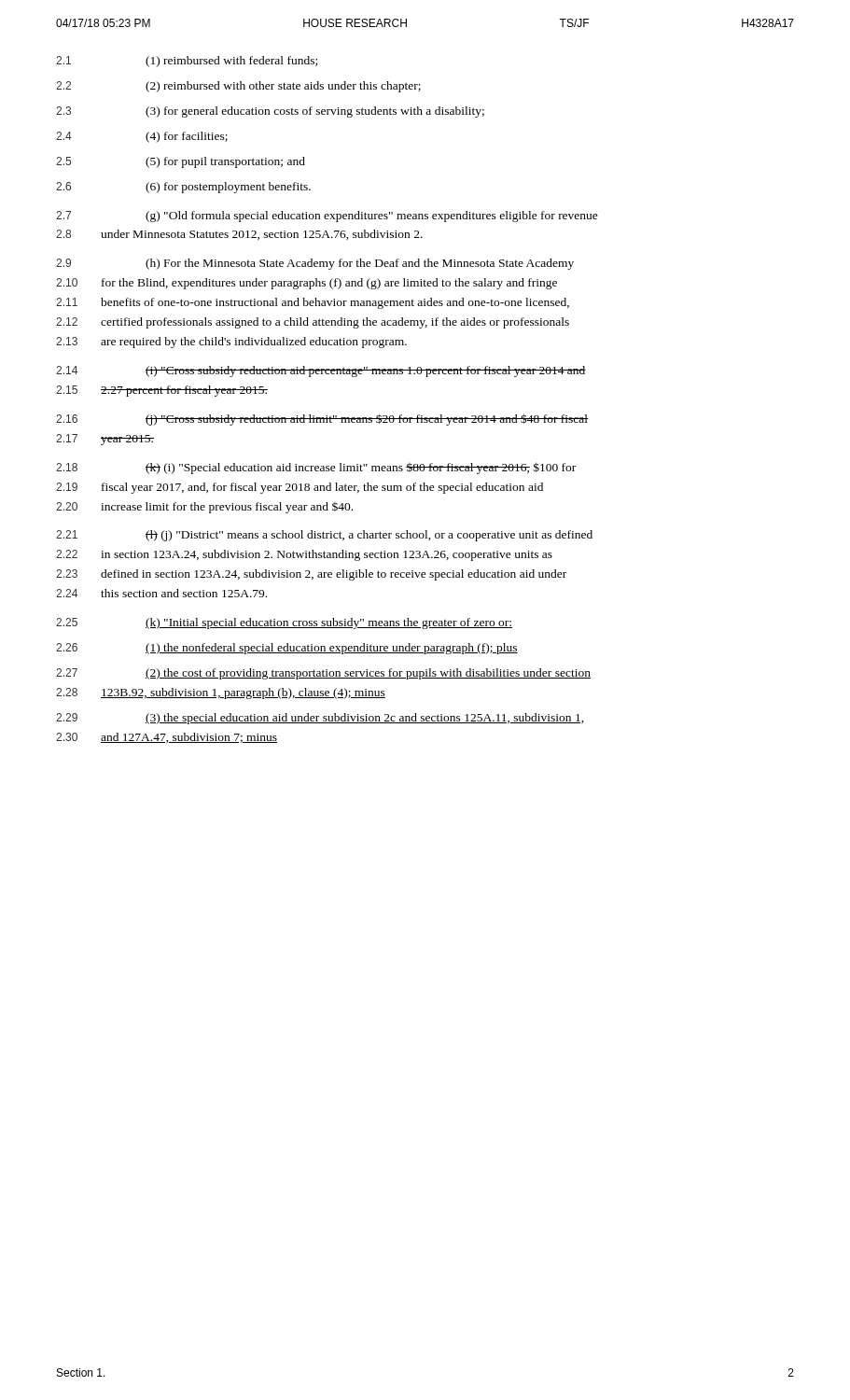Point to the block beginning "14 (i) "Cross subsidy"
This screenshot has width=850, height=1400.
coord(425,381)
